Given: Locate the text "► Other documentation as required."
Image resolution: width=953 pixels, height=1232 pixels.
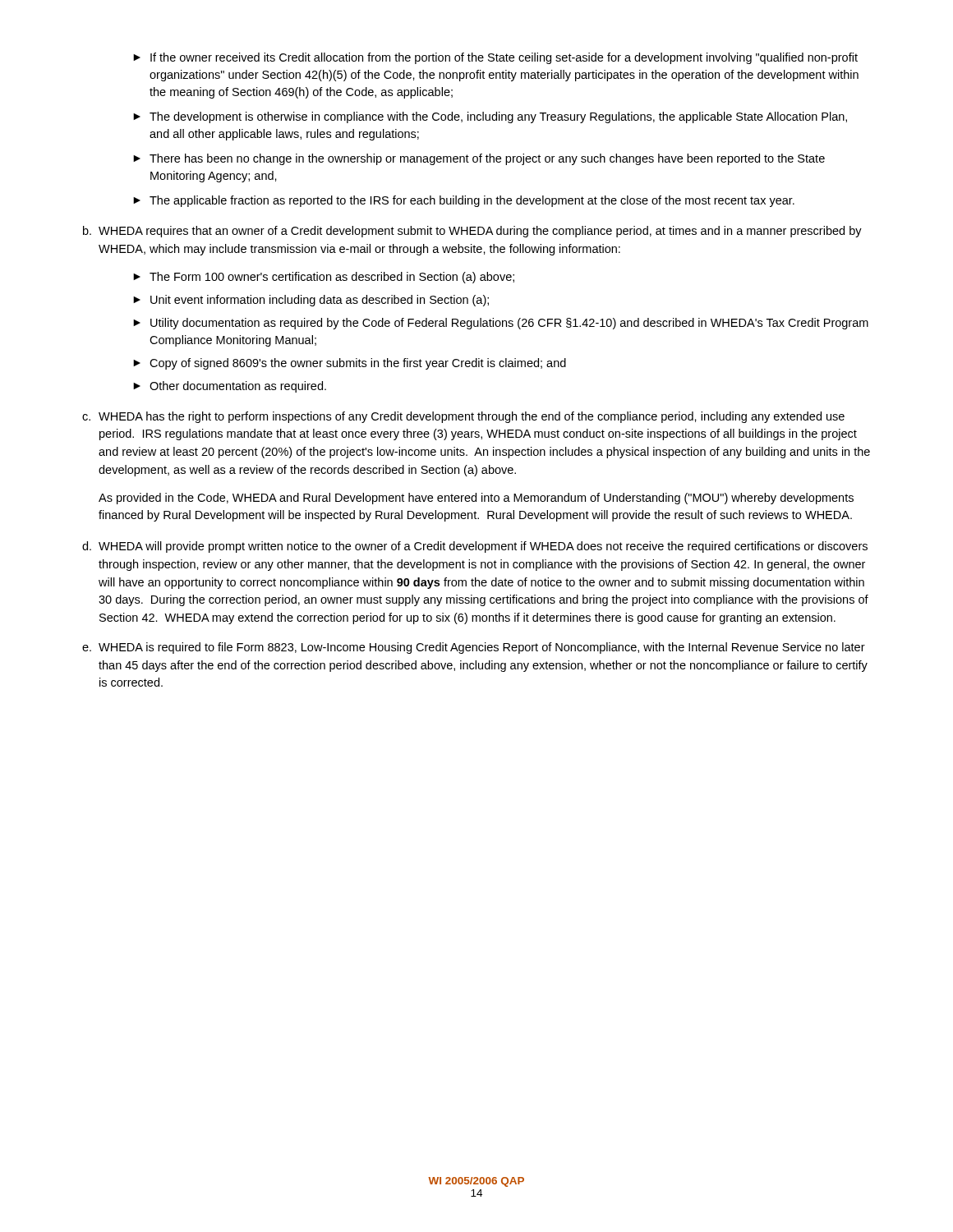Looking at the screenshot, I should click(x=230, y=387).
